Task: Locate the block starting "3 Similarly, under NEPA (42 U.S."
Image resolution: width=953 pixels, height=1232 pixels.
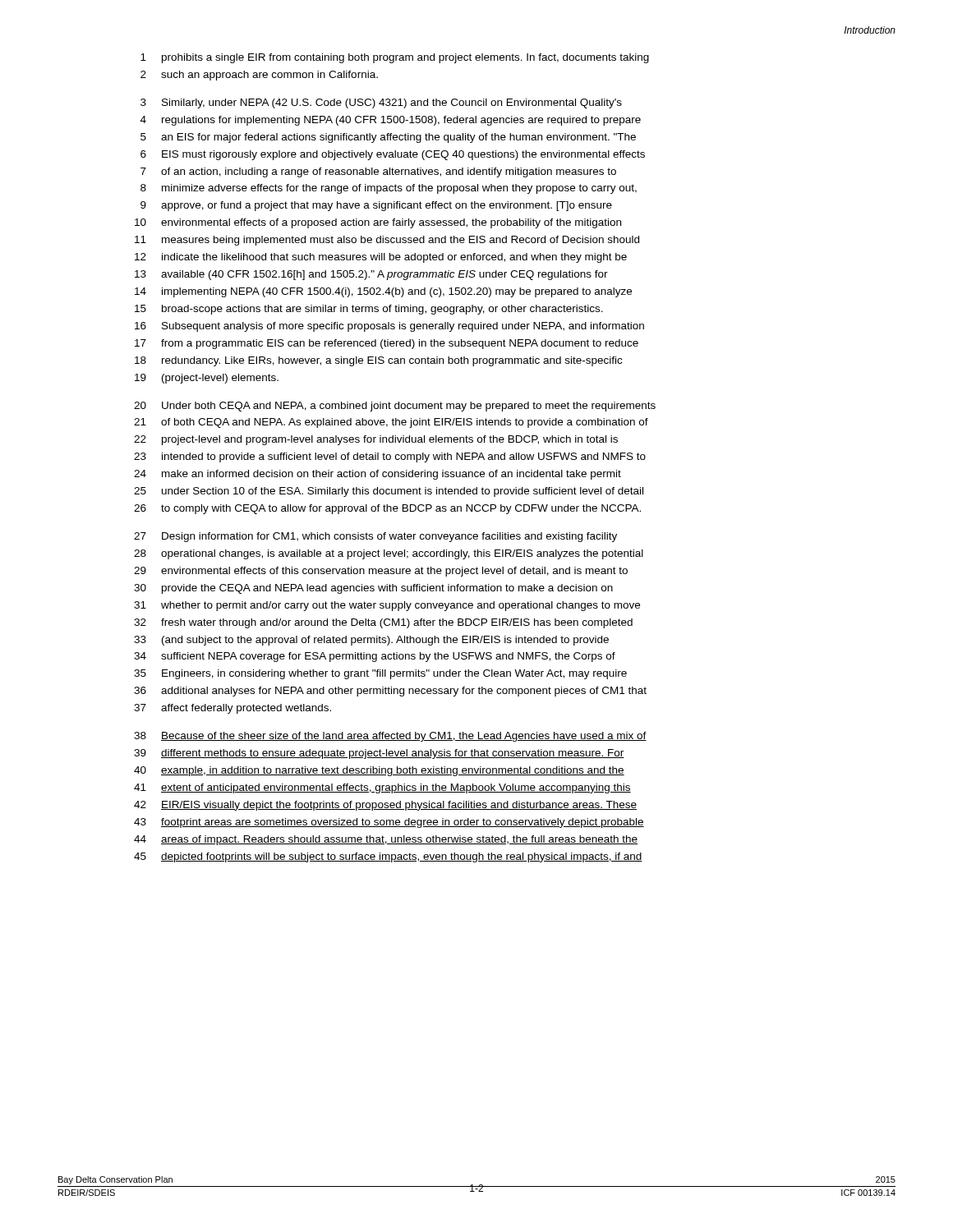Action: click(x=501, y=103)
